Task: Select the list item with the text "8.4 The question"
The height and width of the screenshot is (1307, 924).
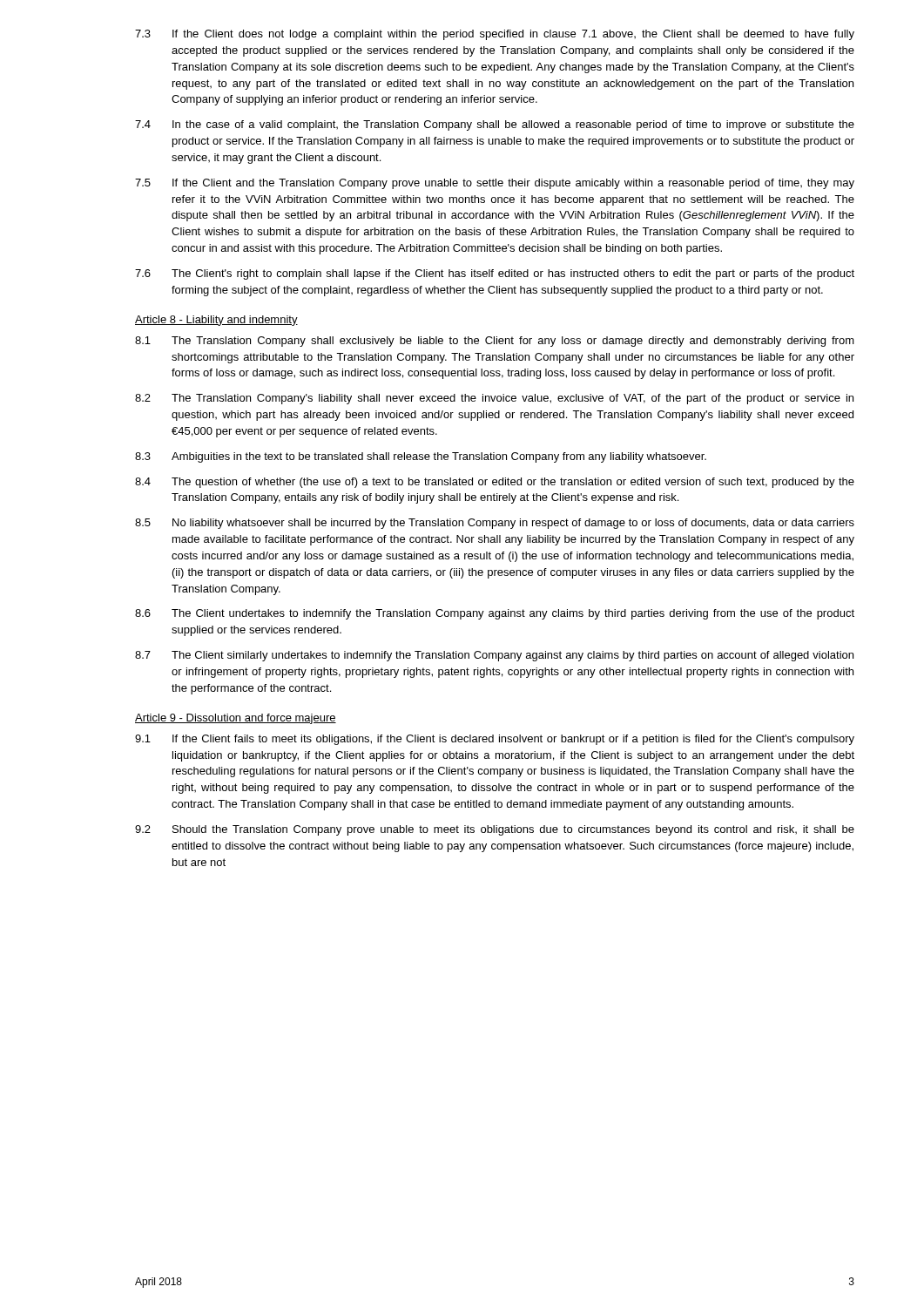Action: 495,490
